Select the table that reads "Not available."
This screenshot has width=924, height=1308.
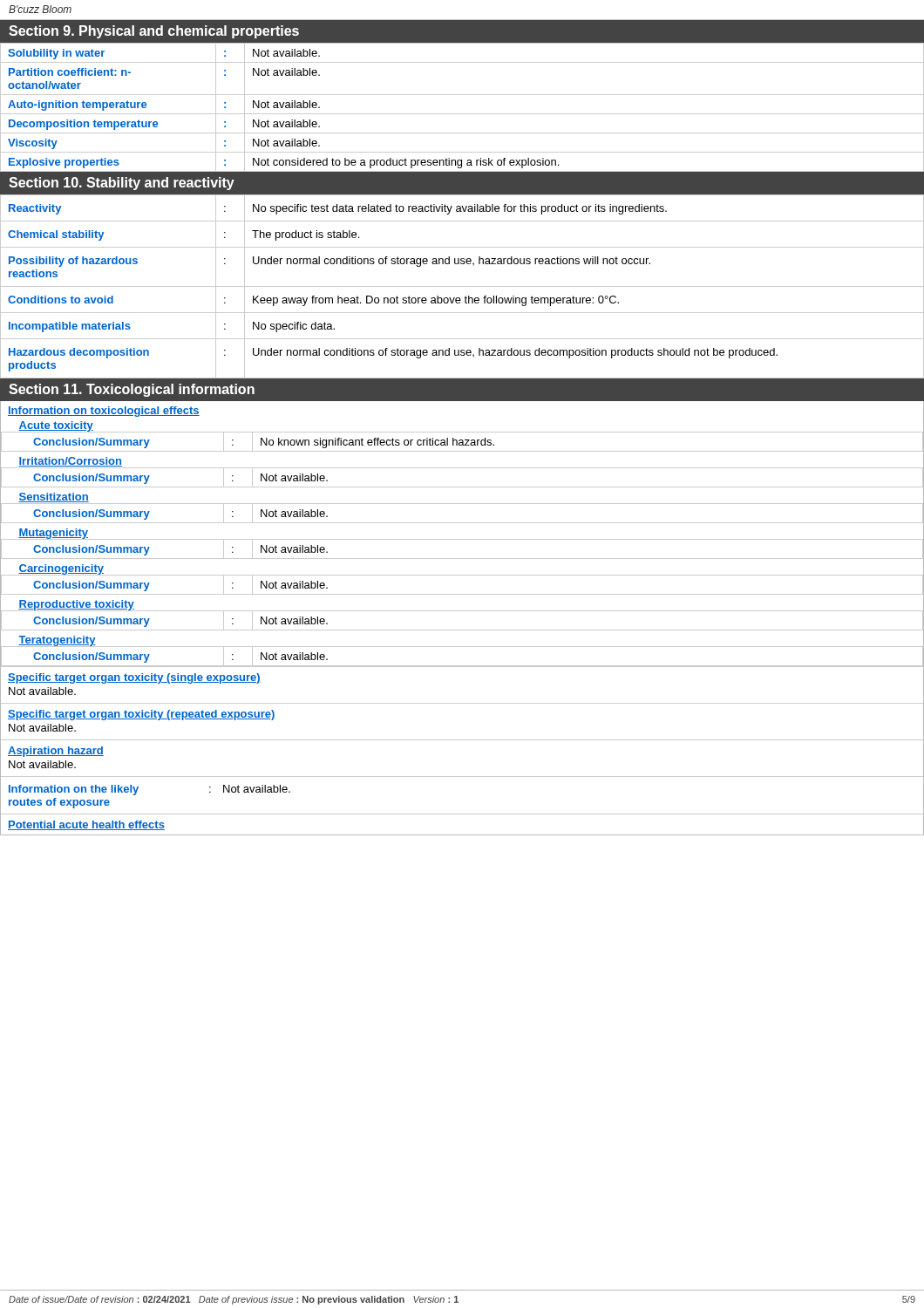462,107
